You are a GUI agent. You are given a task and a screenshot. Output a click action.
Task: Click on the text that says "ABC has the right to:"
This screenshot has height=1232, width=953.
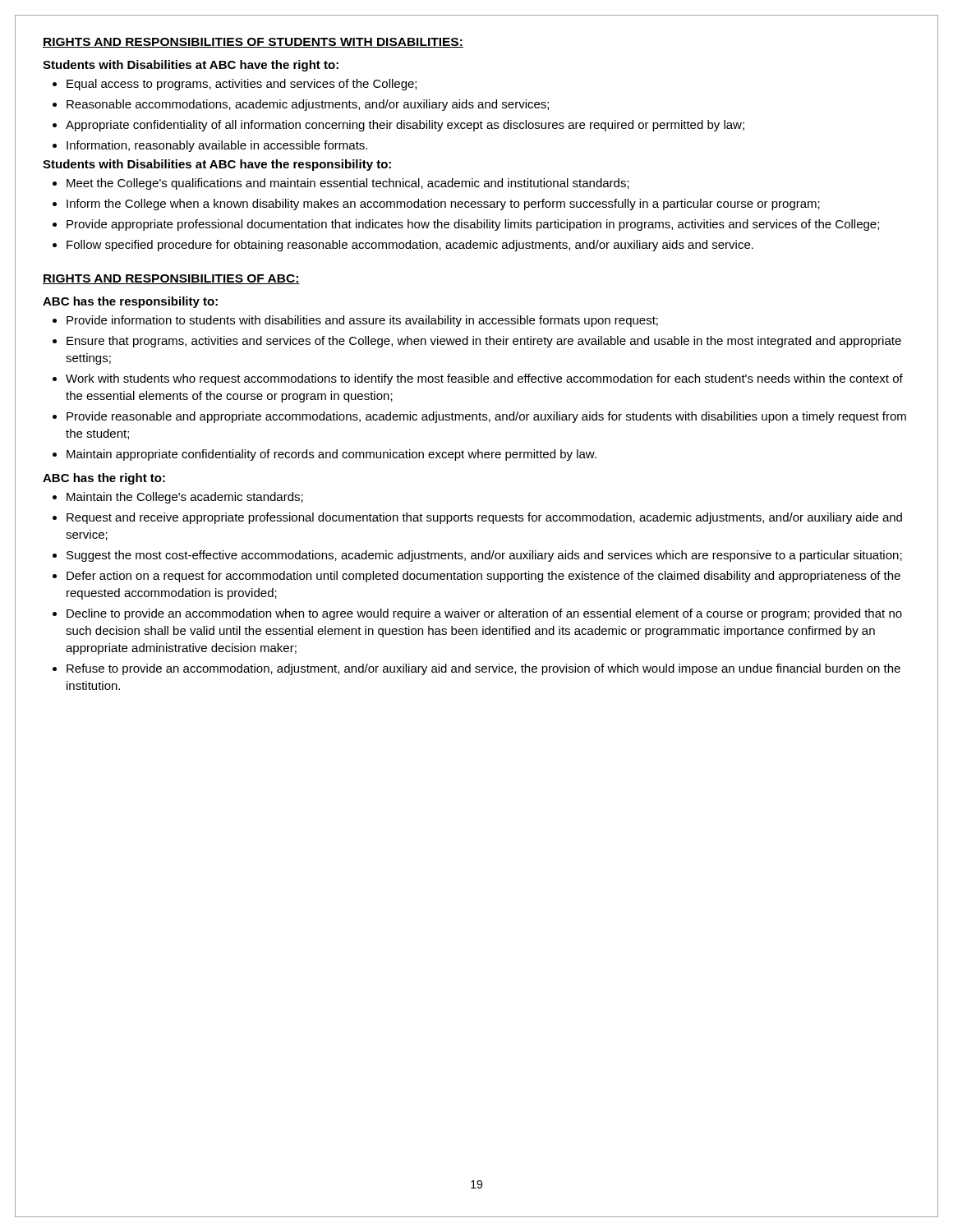pos(104,478)
